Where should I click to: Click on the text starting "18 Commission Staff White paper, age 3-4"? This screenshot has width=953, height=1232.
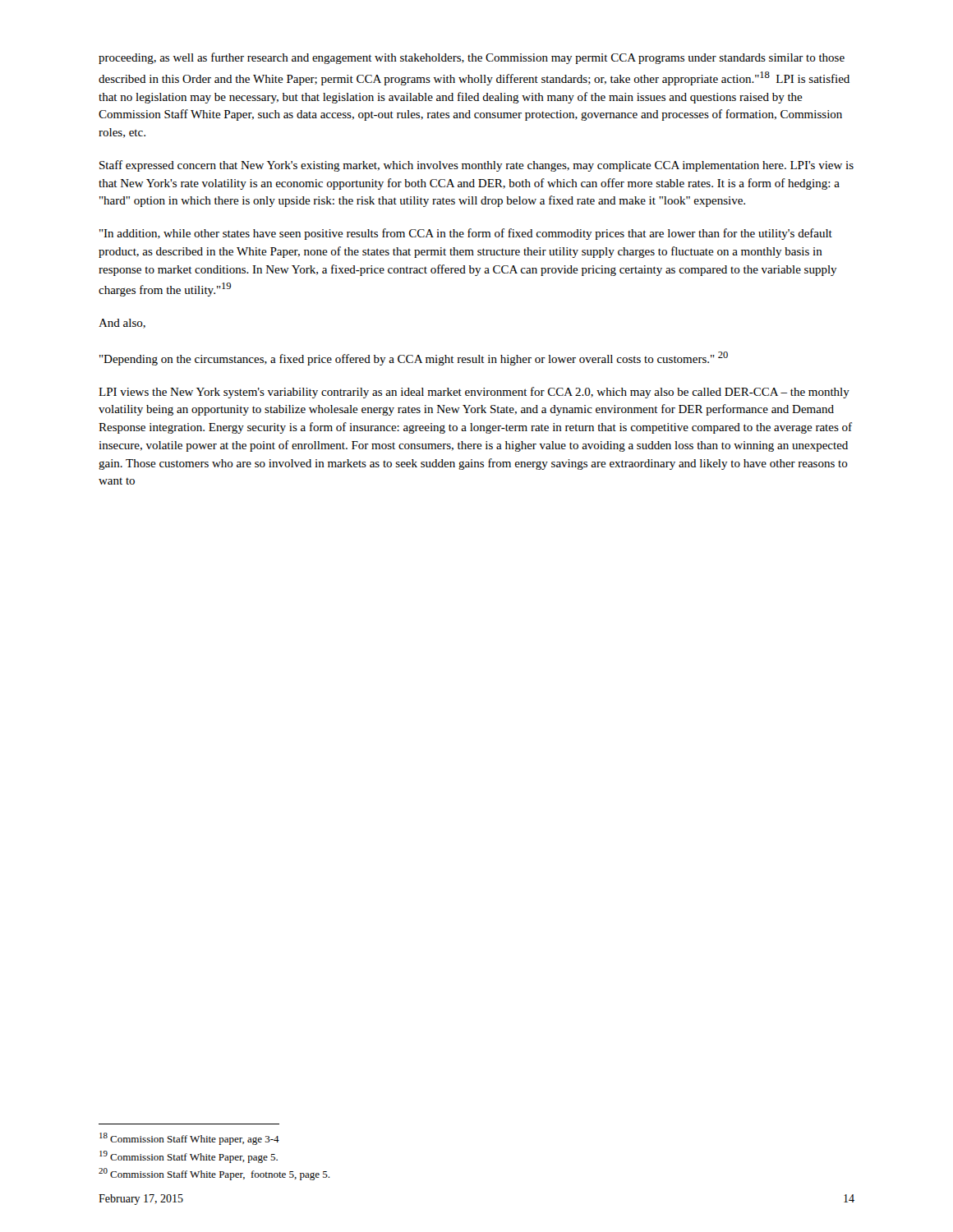click(x=189, y=1138)
